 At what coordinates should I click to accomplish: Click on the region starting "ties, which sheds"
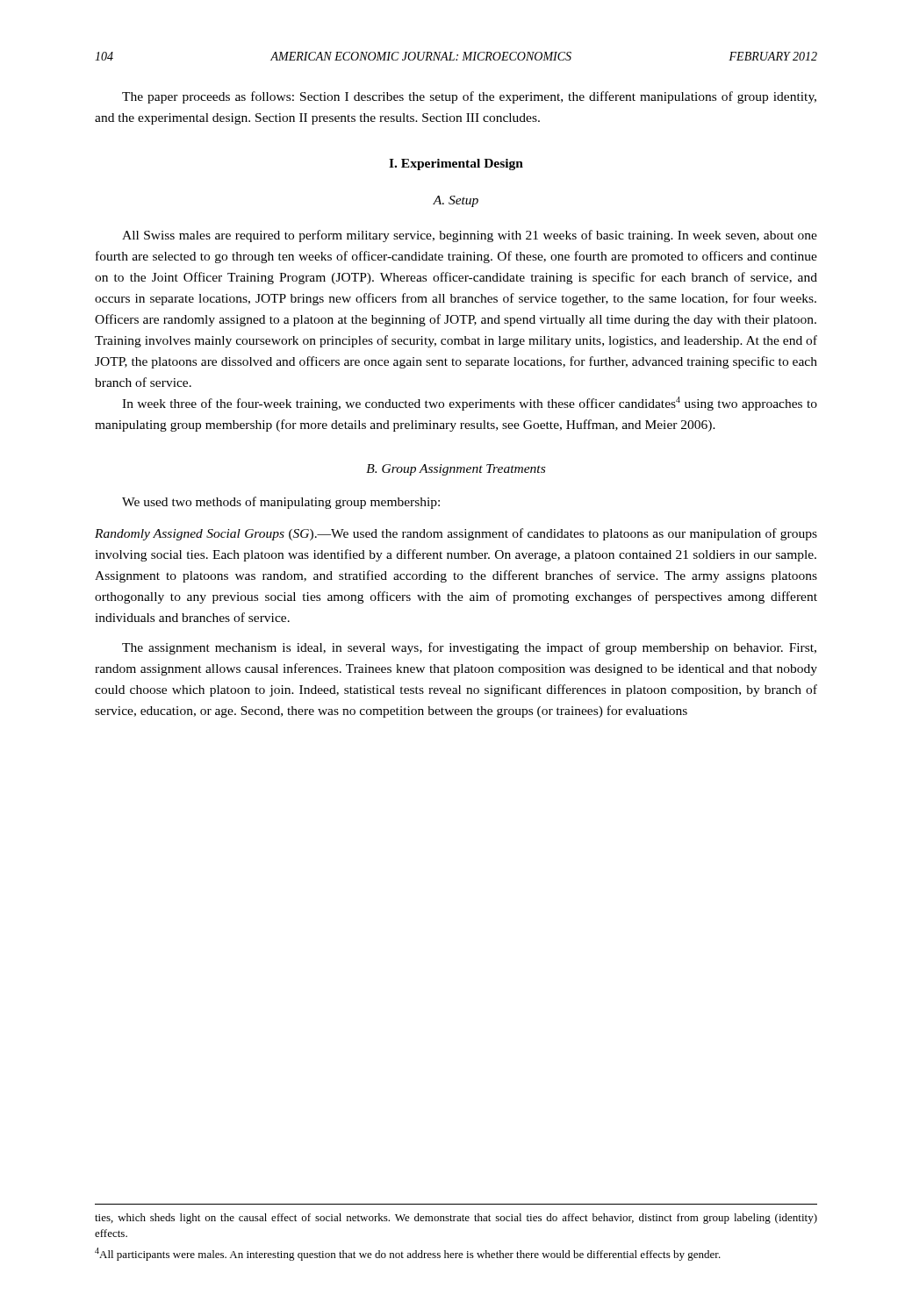tap(456, 1225)
